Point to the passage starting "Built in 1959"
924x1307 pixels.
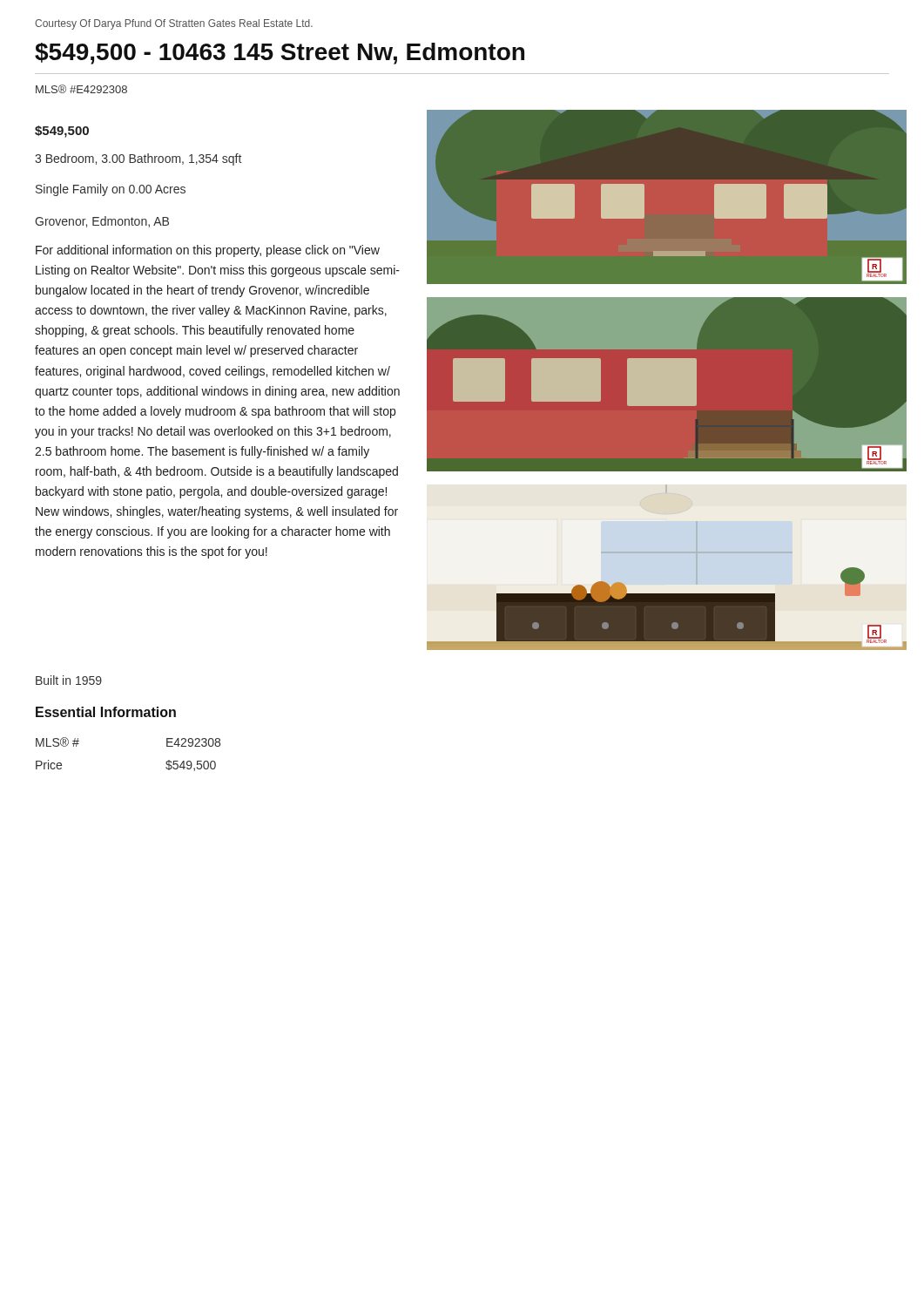(x=68, y=680)
